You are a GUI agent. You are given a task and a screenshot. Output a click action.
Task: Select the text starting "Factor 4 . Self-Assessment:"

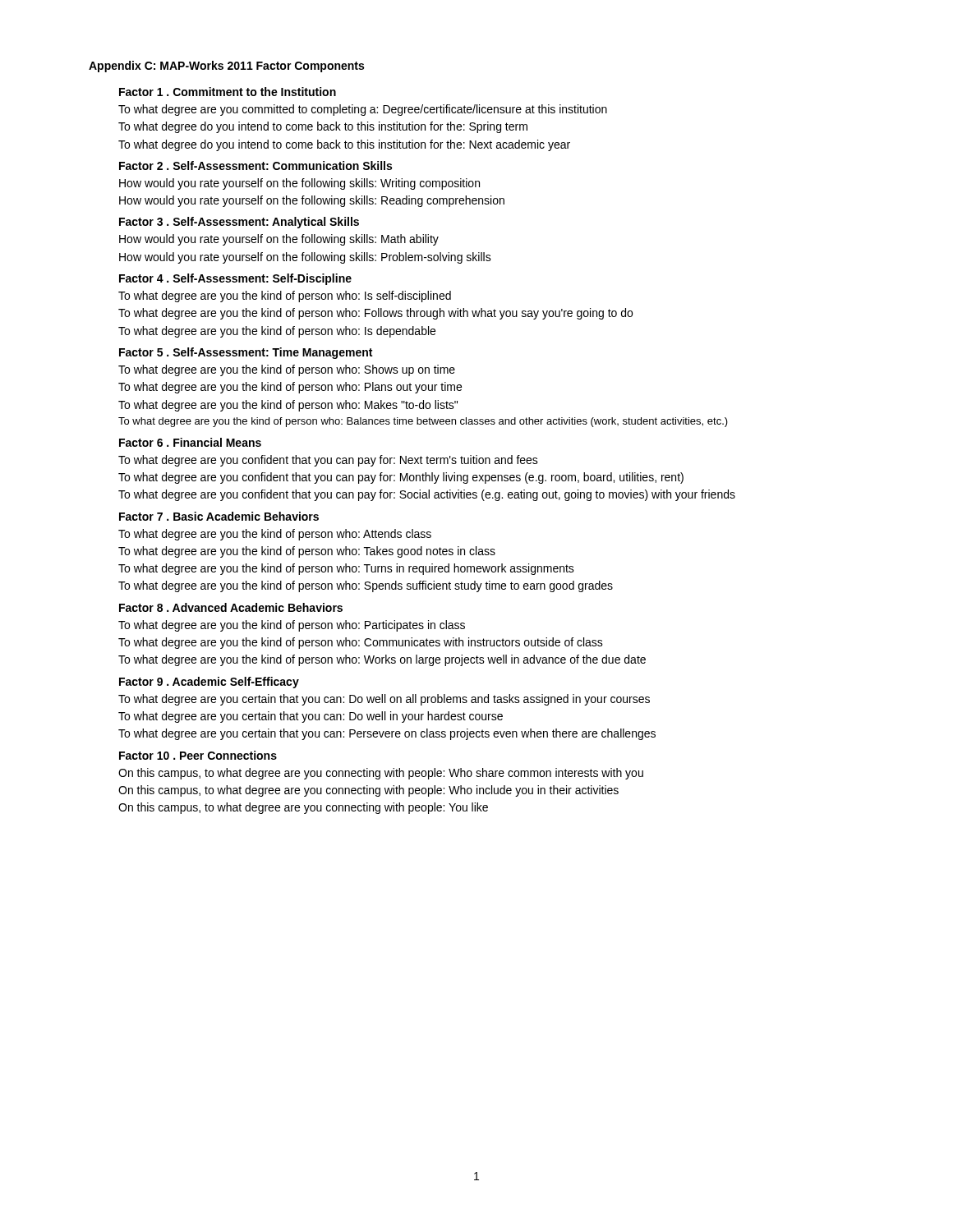(235, 278)
